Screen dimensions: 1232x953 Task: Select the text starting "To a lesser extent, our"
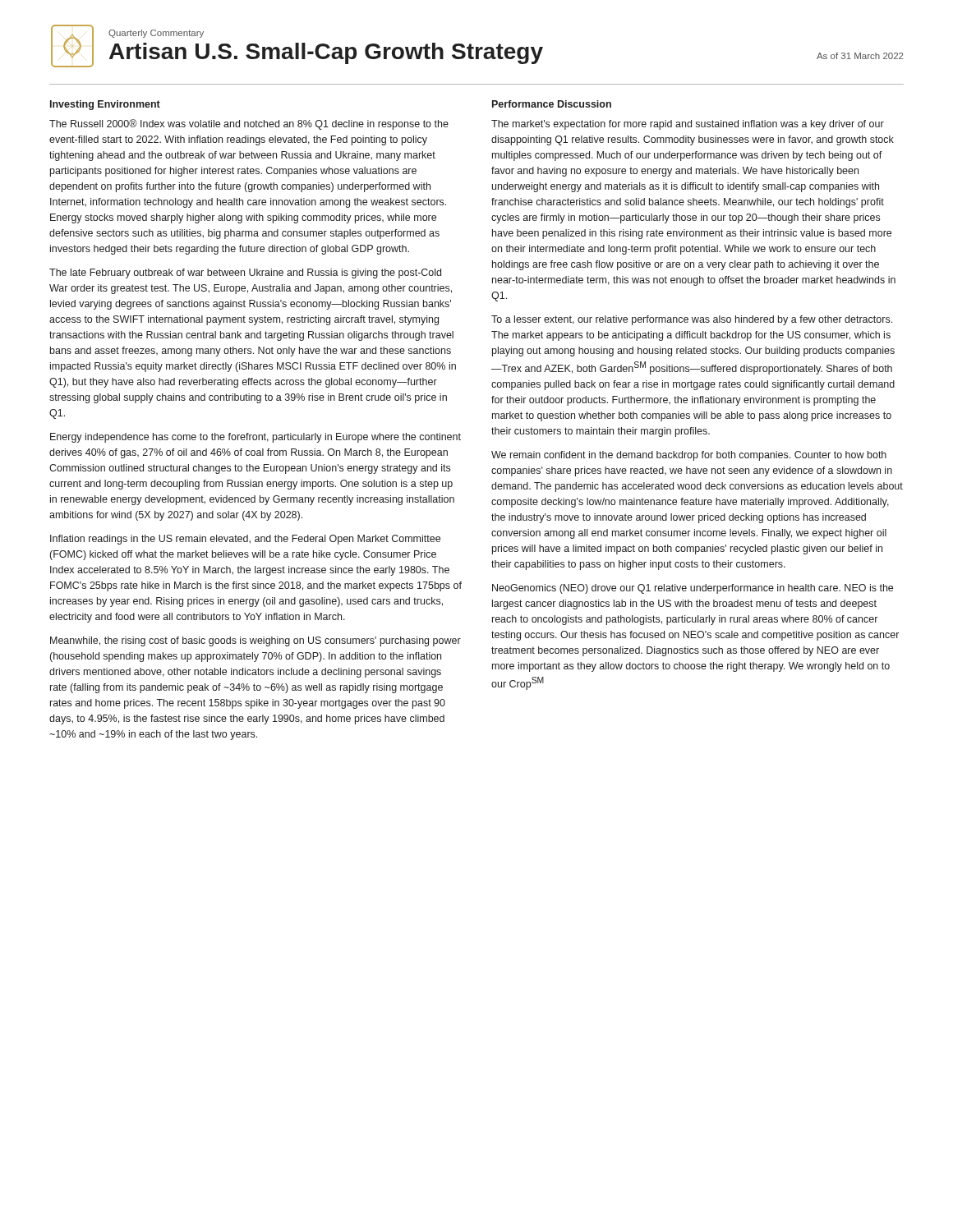tap(698, 376)
